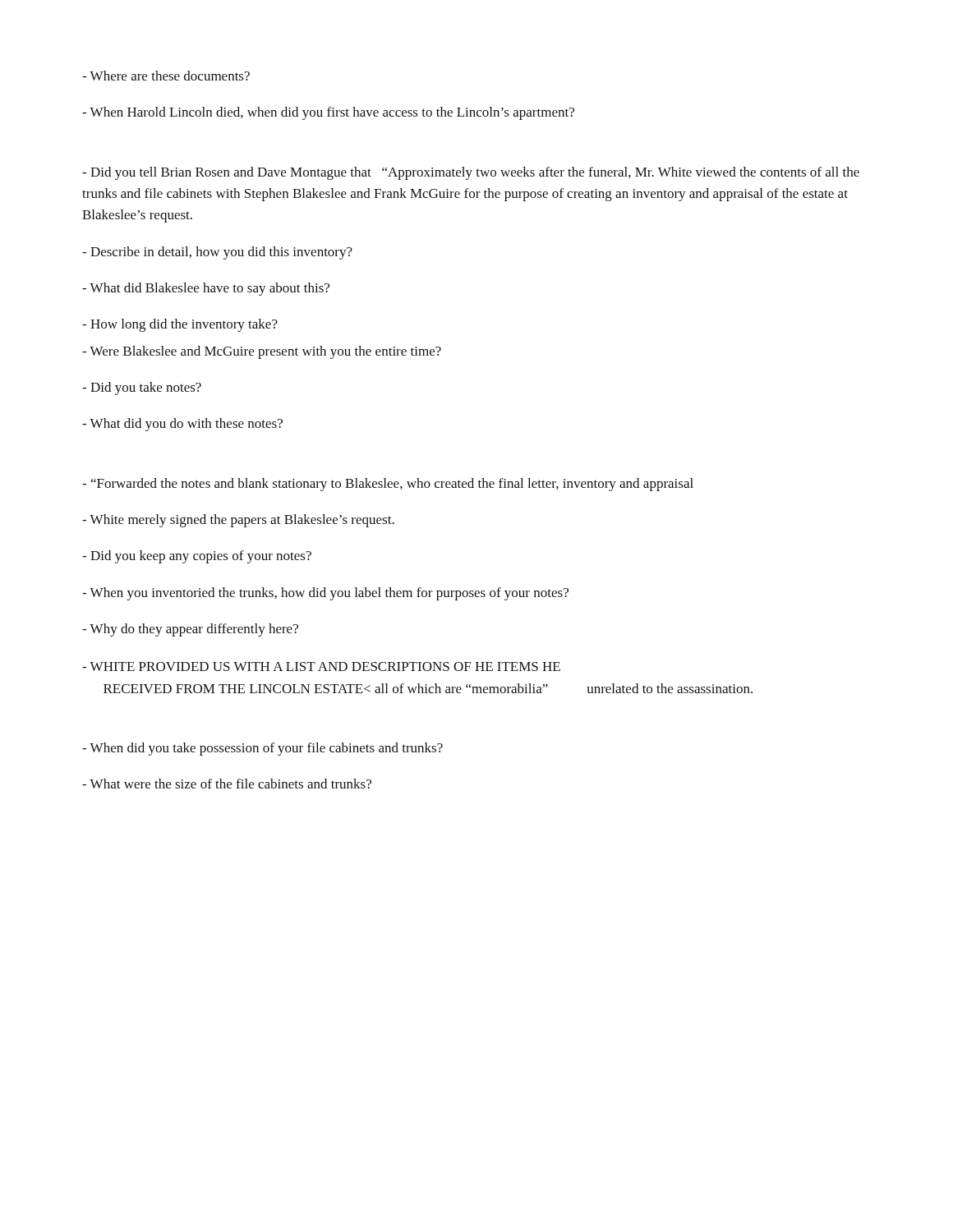Find the passage starting "Why do they appear differently here?"
Viewport: 953px width, 1232px height.
tap(190, 629)
